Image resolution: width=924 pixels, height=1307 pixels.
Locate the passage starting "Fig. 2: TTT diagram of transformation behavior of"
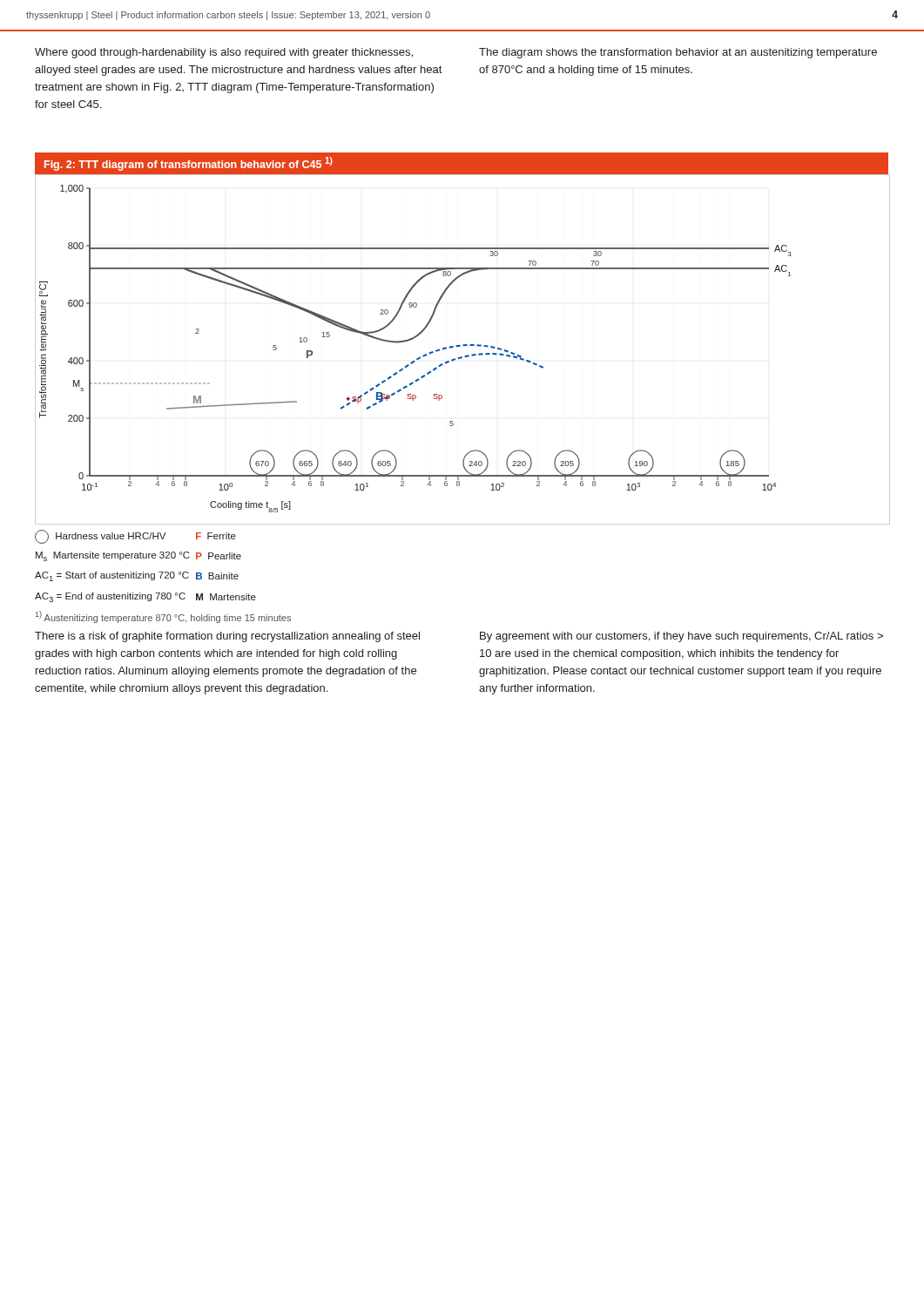point(188,163)
